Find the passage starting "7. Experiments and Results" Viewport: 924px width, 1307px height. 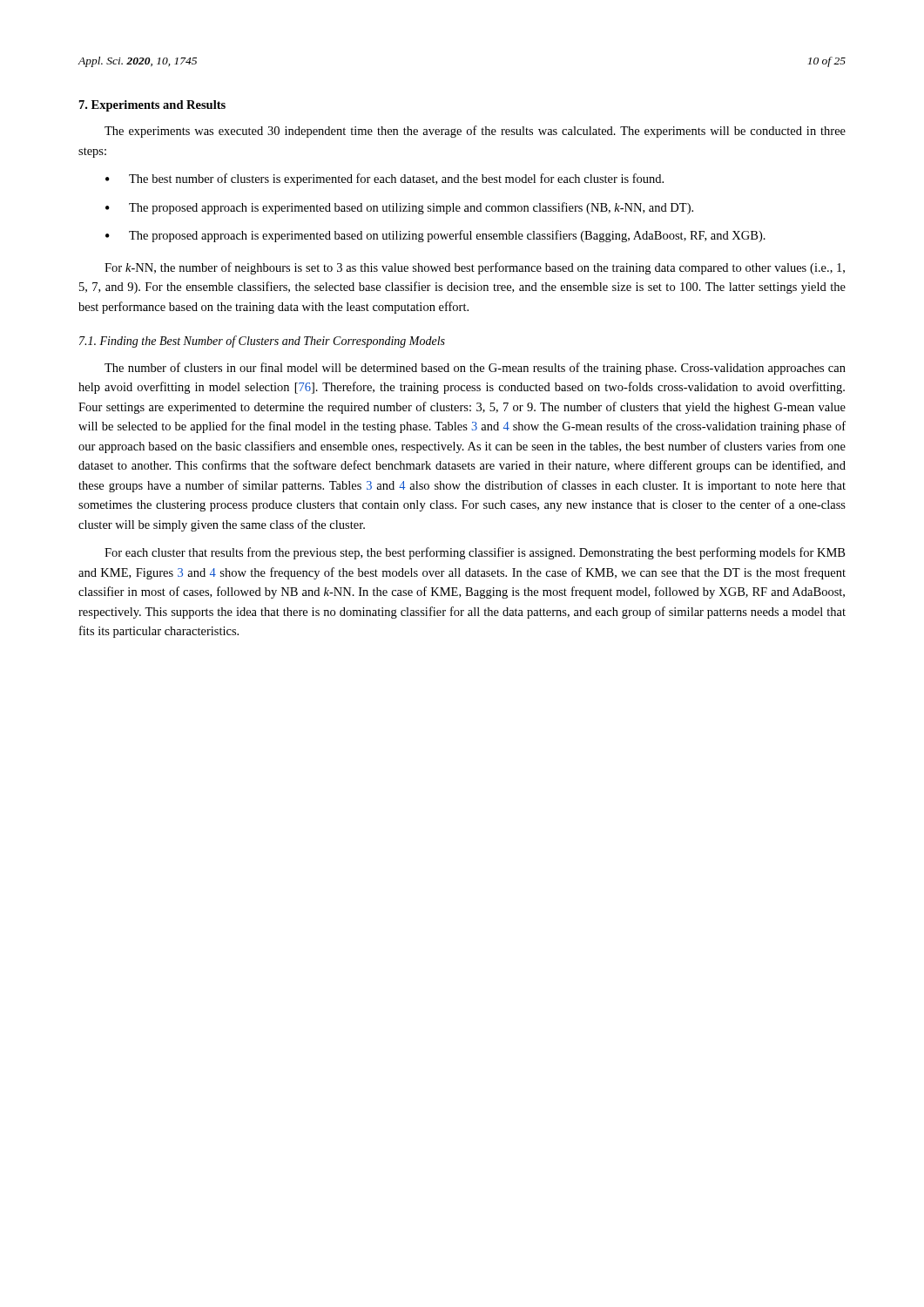coord(152,104)
